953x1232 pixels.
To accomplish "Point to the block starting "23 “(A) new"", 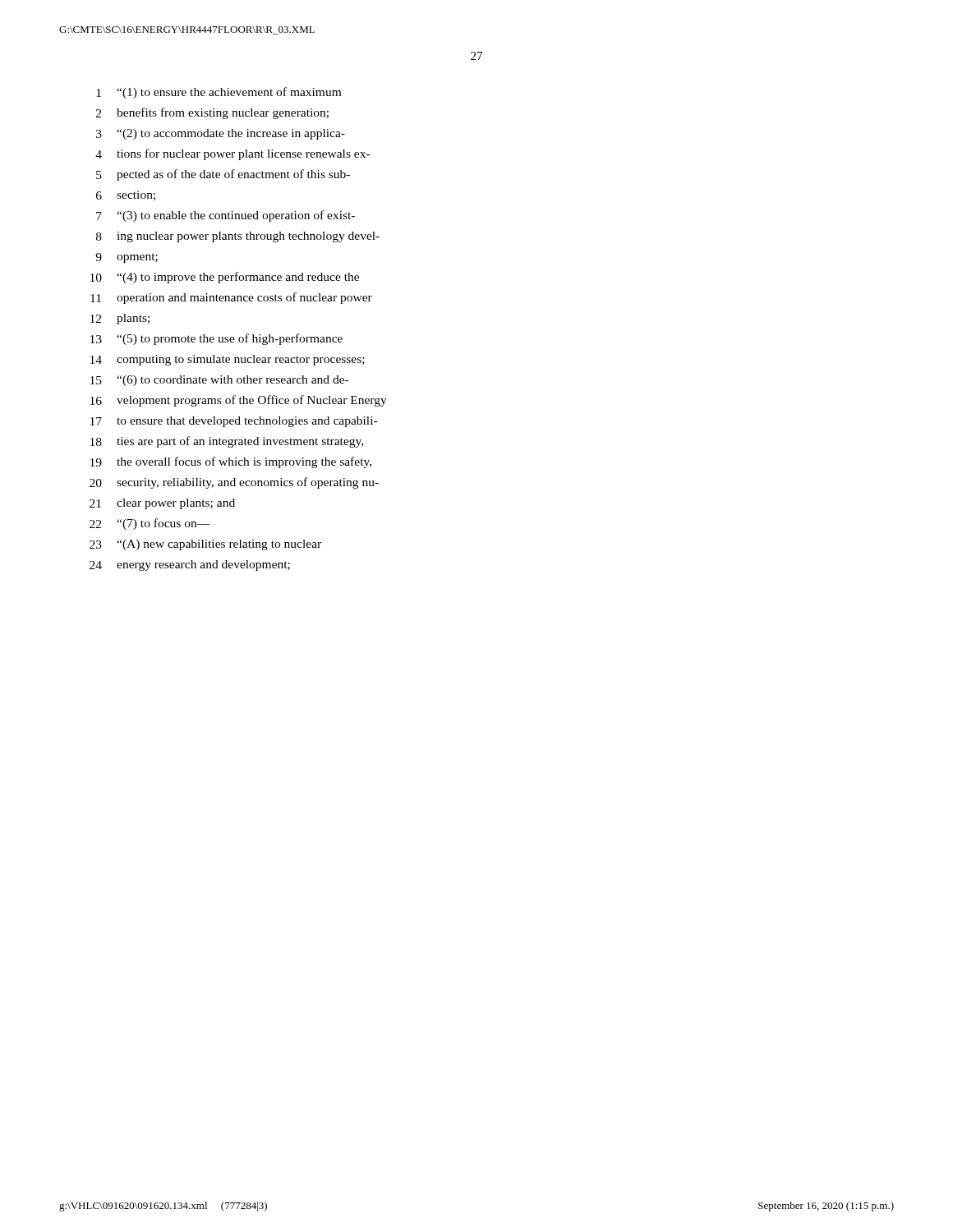I will (x=205, y=545).
